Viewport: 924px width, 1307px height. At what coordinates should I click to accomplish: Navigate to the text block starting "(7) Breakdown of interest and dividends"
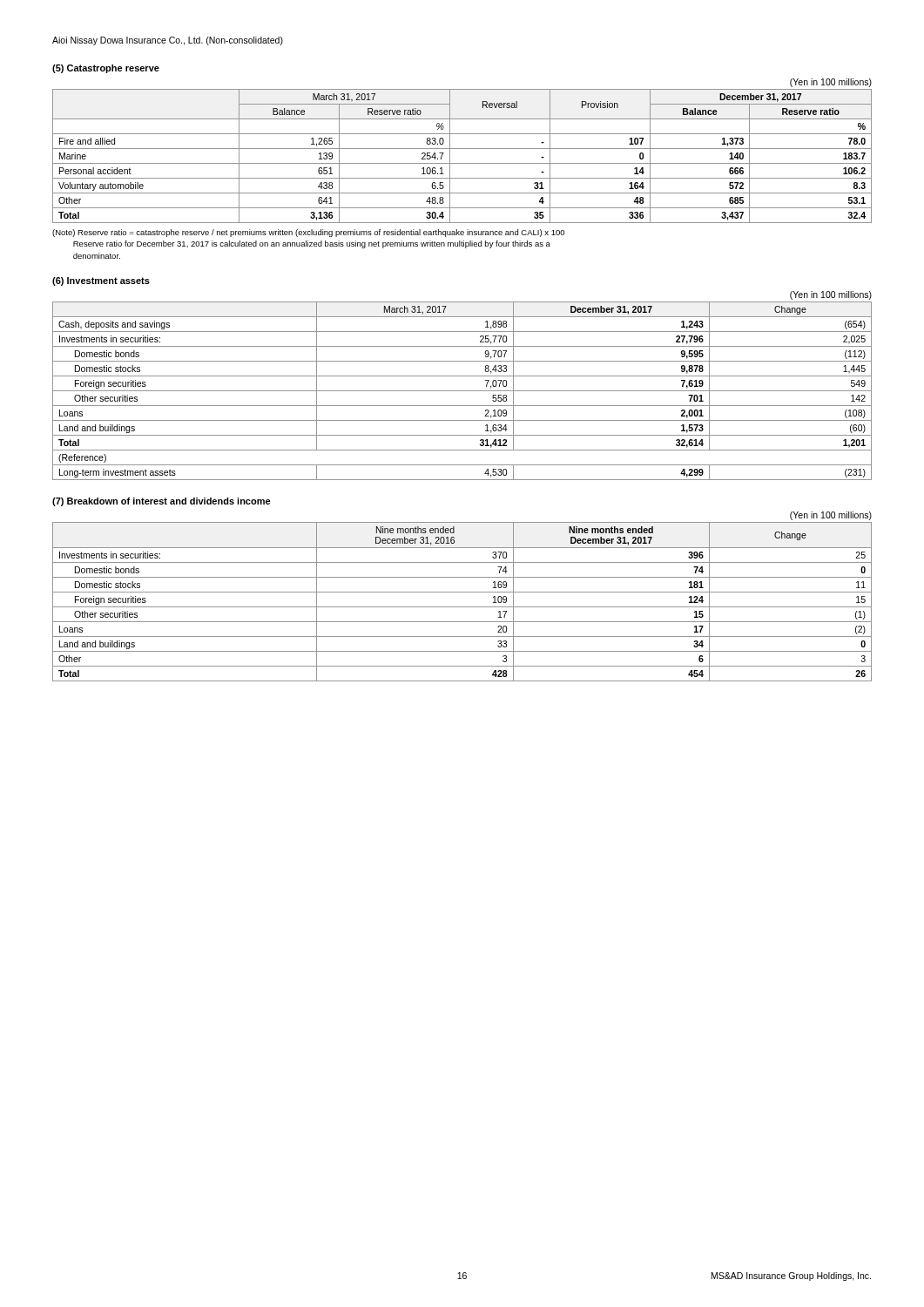[x=161, y=501]
